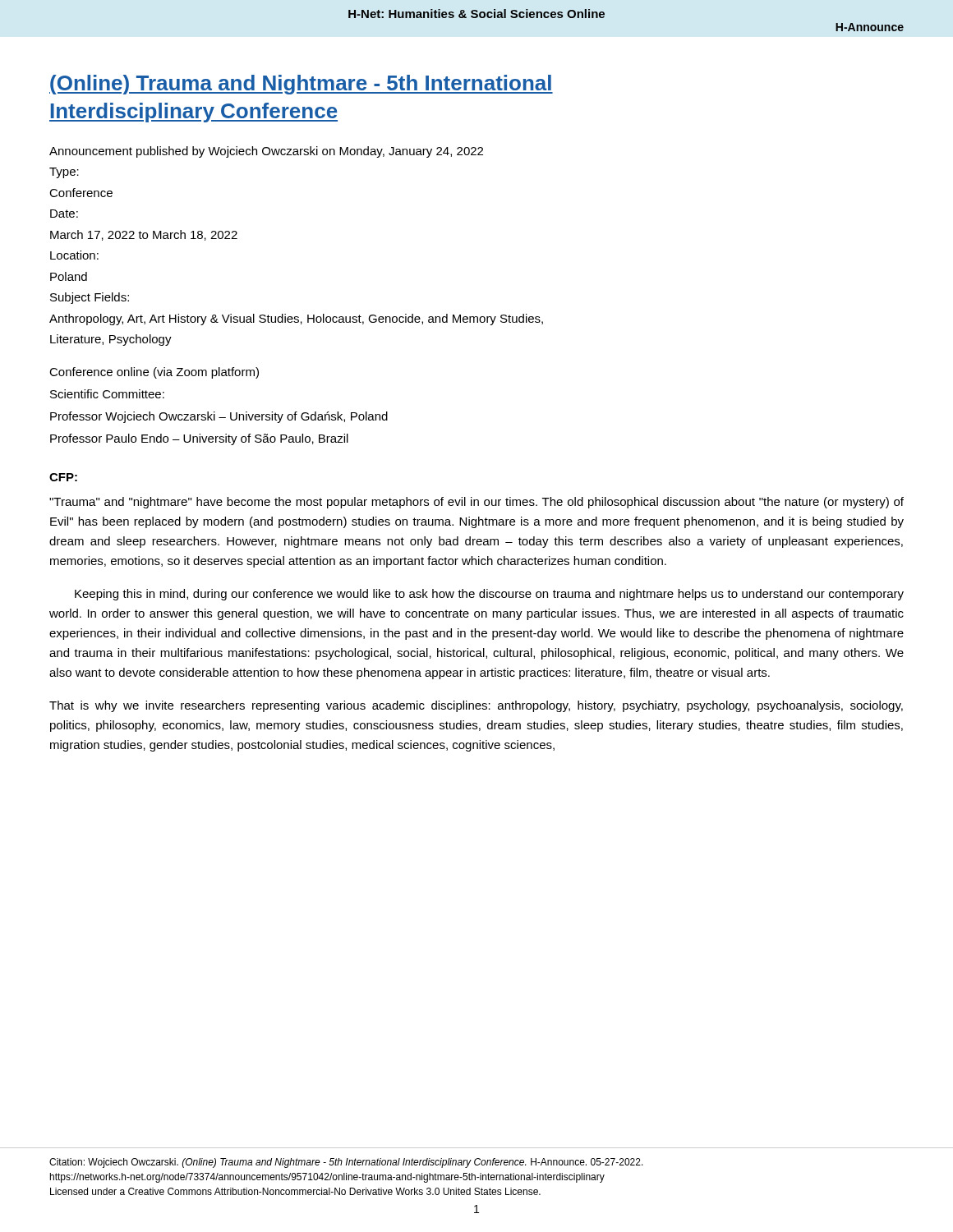Screen dimensions: 1232x953
Task: Point to the block beginning "That is why we invite"
Action: click(x=476, y=724)
